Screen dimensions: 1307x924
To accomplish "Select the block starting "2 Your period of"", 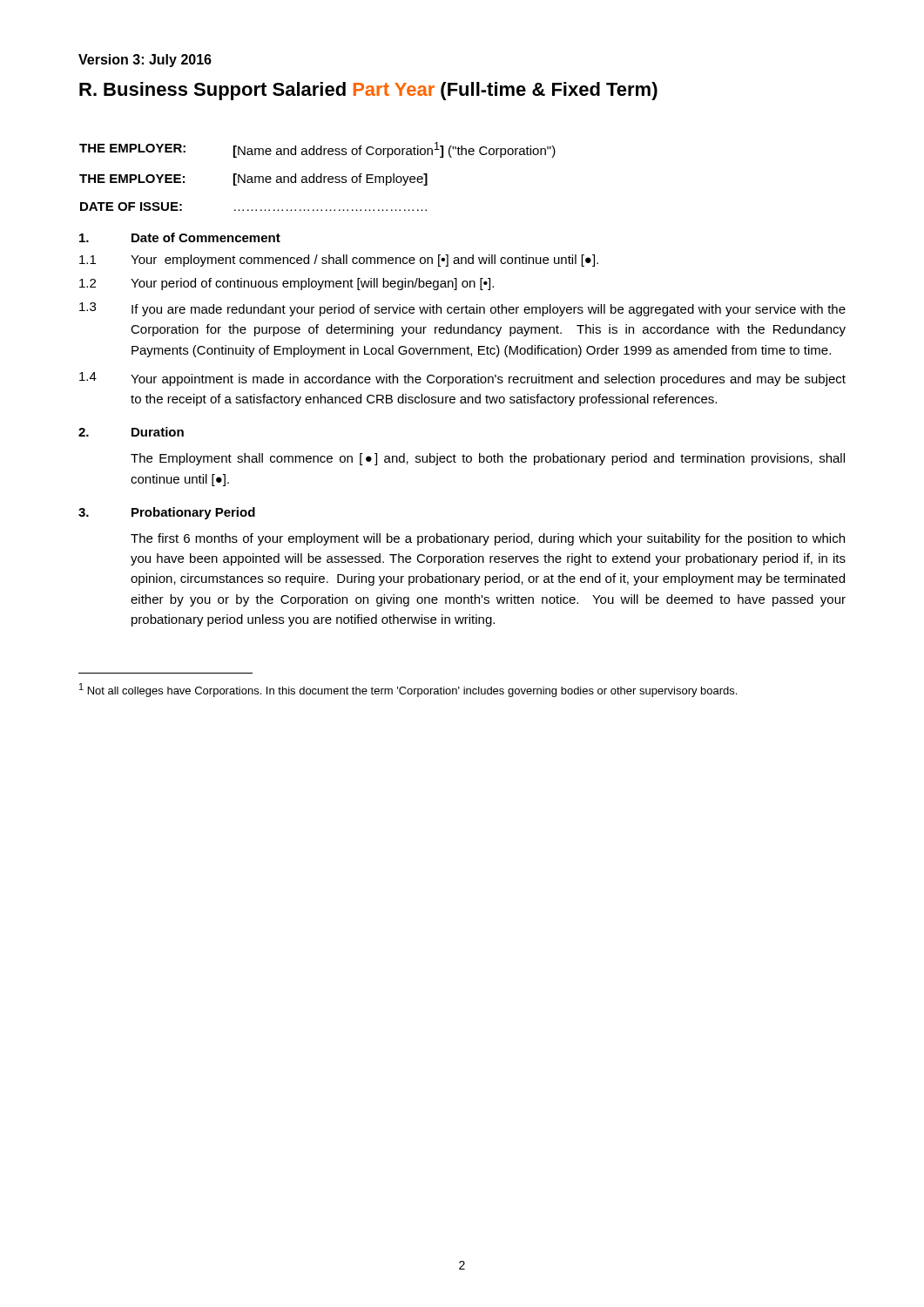I will pyautogui.click(x=462, y=283).
